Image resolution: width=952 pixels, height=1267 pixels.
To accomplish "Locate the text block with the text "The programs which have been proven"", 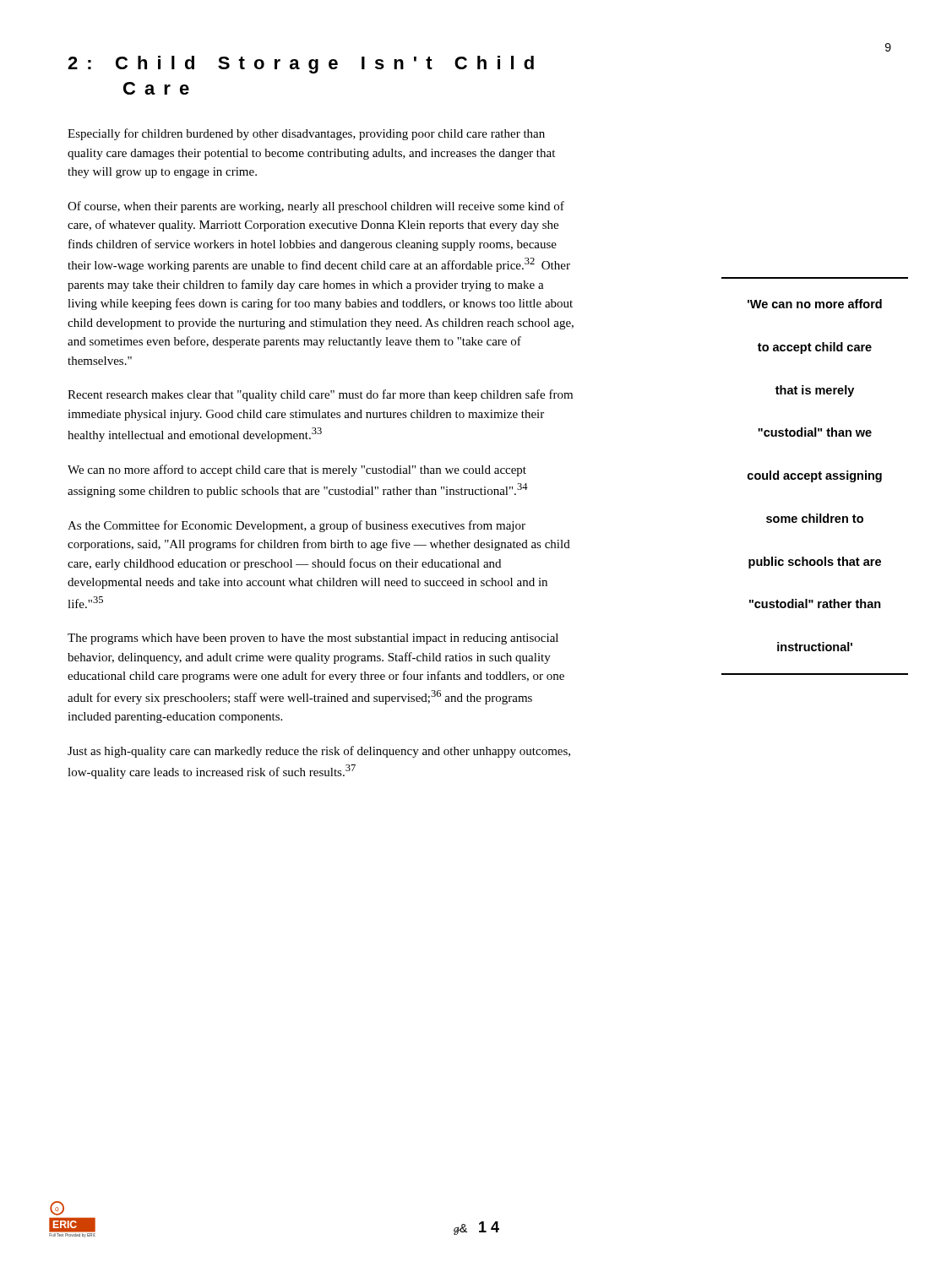I will [316, 677].
